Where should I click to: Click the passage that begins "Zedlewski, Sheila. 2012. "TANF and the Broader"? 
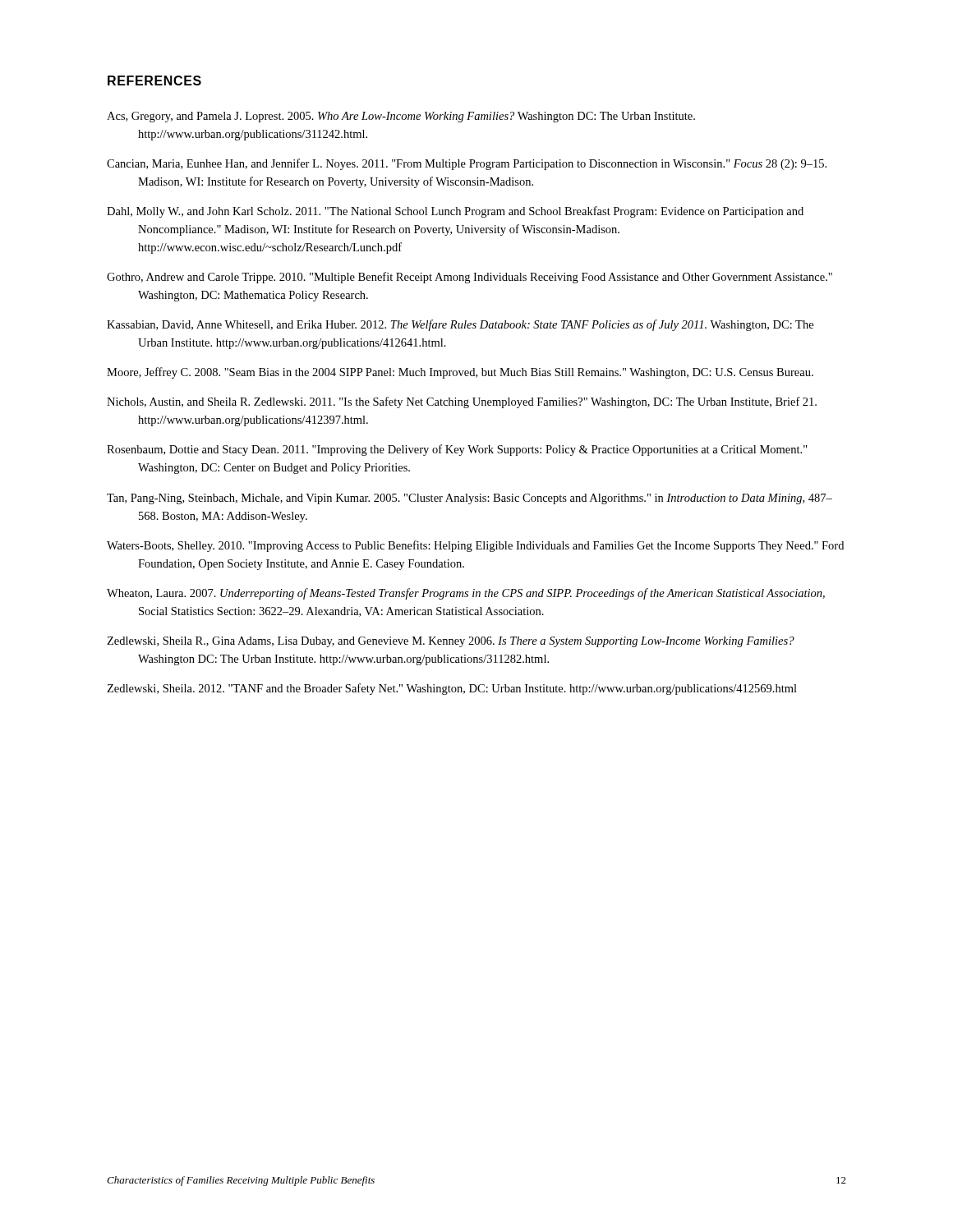click(x=452, y=688)
